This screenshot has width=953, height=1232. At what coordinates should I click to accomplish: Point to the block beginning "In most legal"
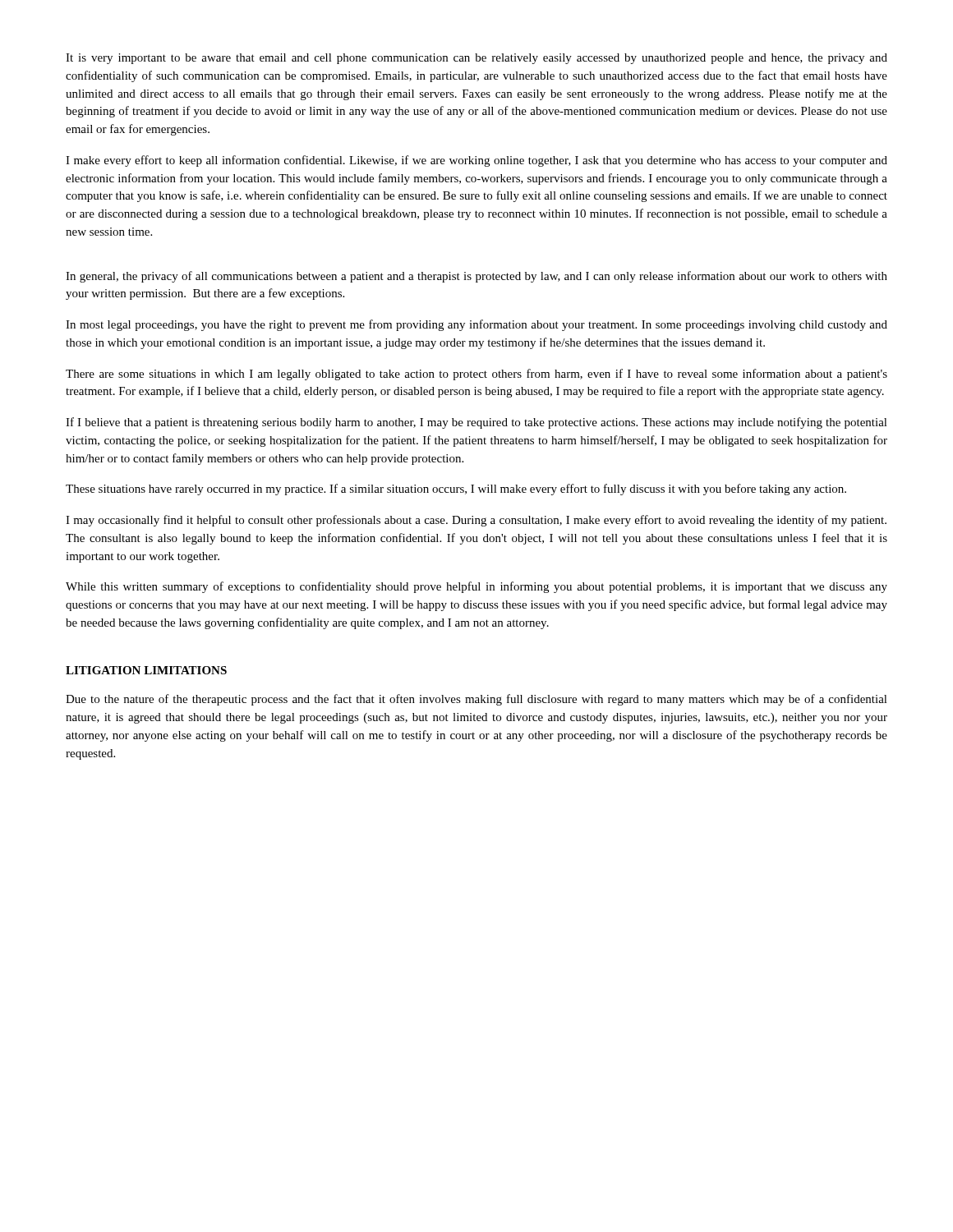[x=476, y=333]
